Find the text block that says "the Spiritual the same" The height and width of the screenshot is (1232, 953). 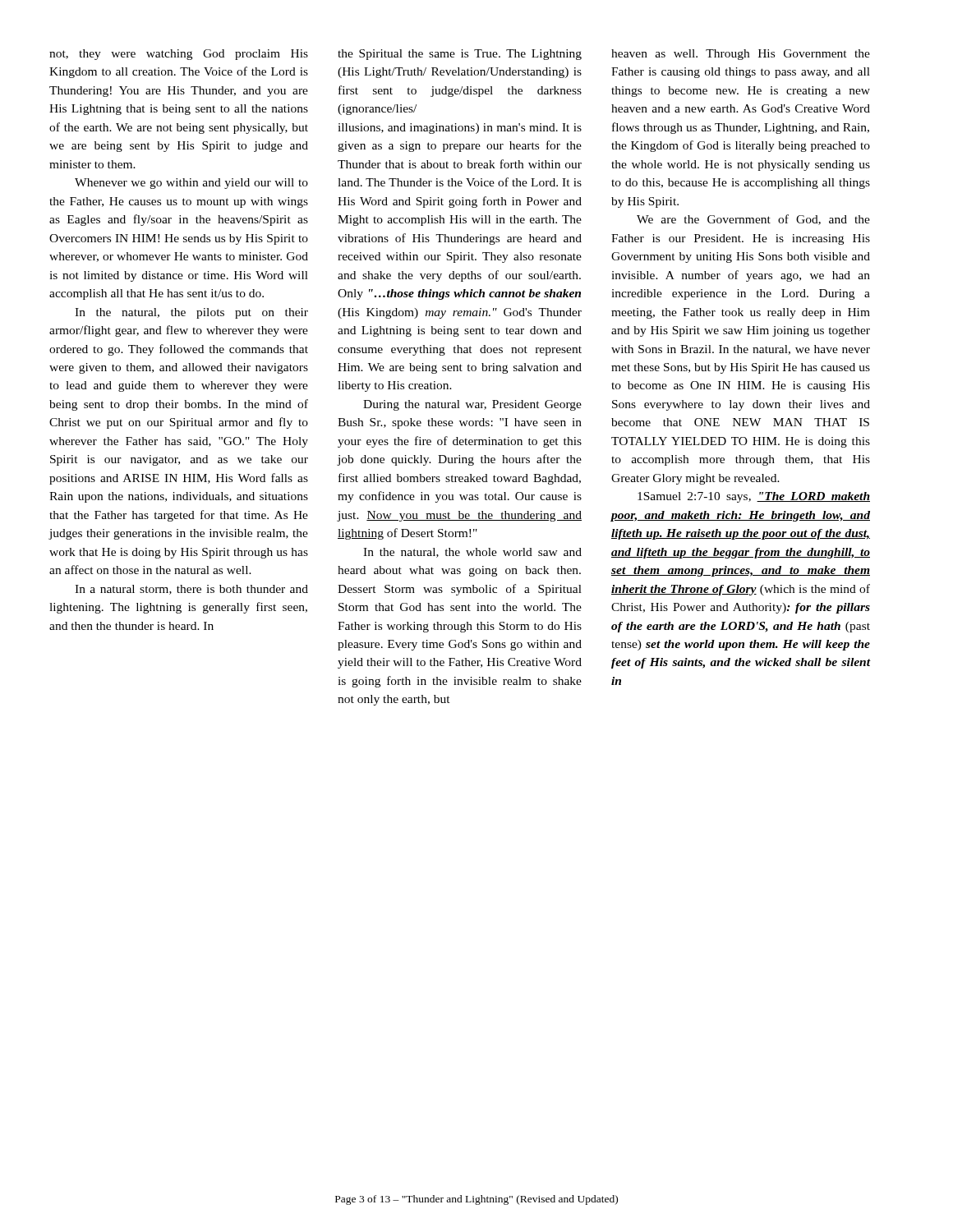[x=460, y=376]
